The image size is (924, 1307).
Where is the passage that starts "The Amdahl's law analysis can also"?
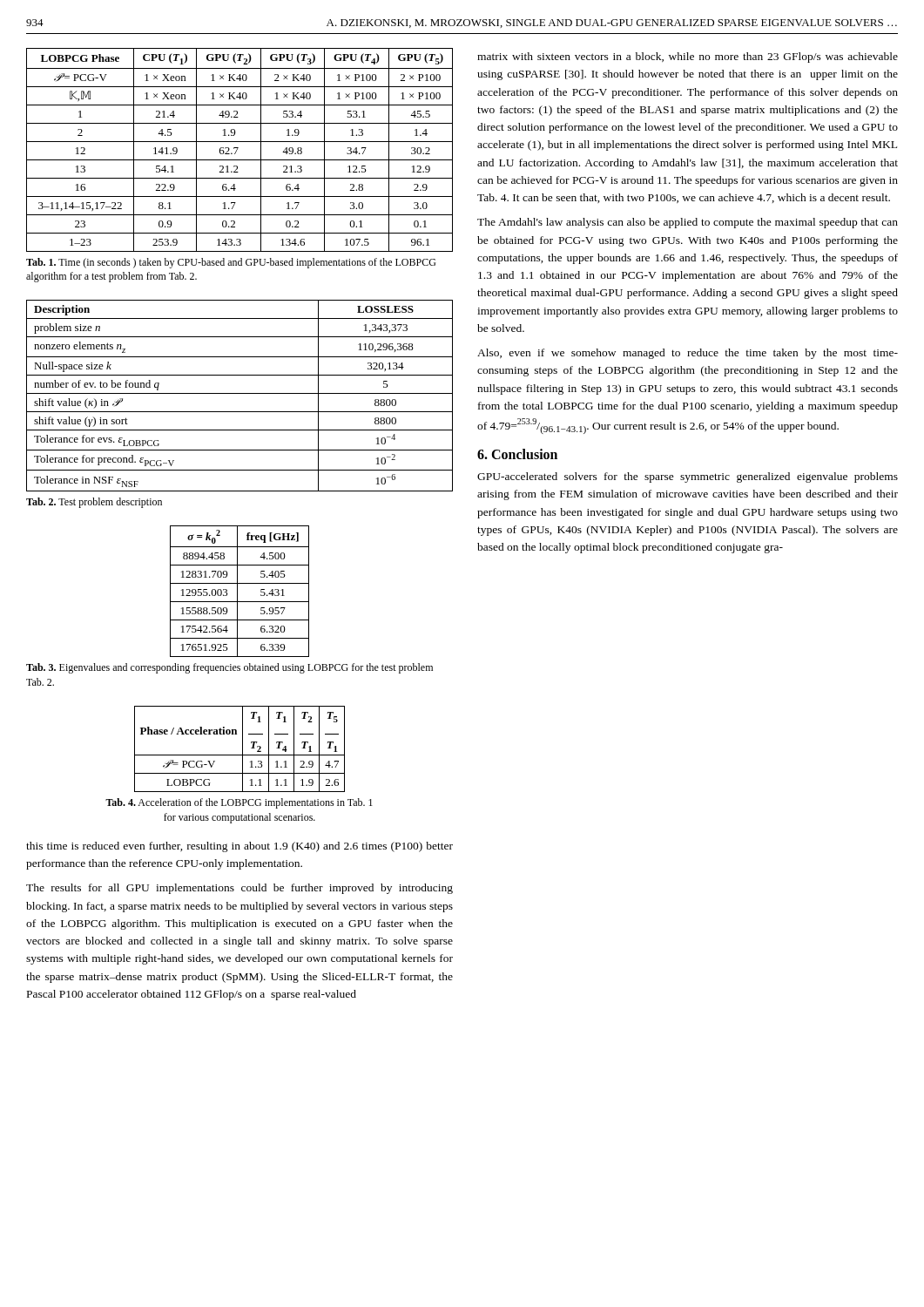tap(688, 275)
